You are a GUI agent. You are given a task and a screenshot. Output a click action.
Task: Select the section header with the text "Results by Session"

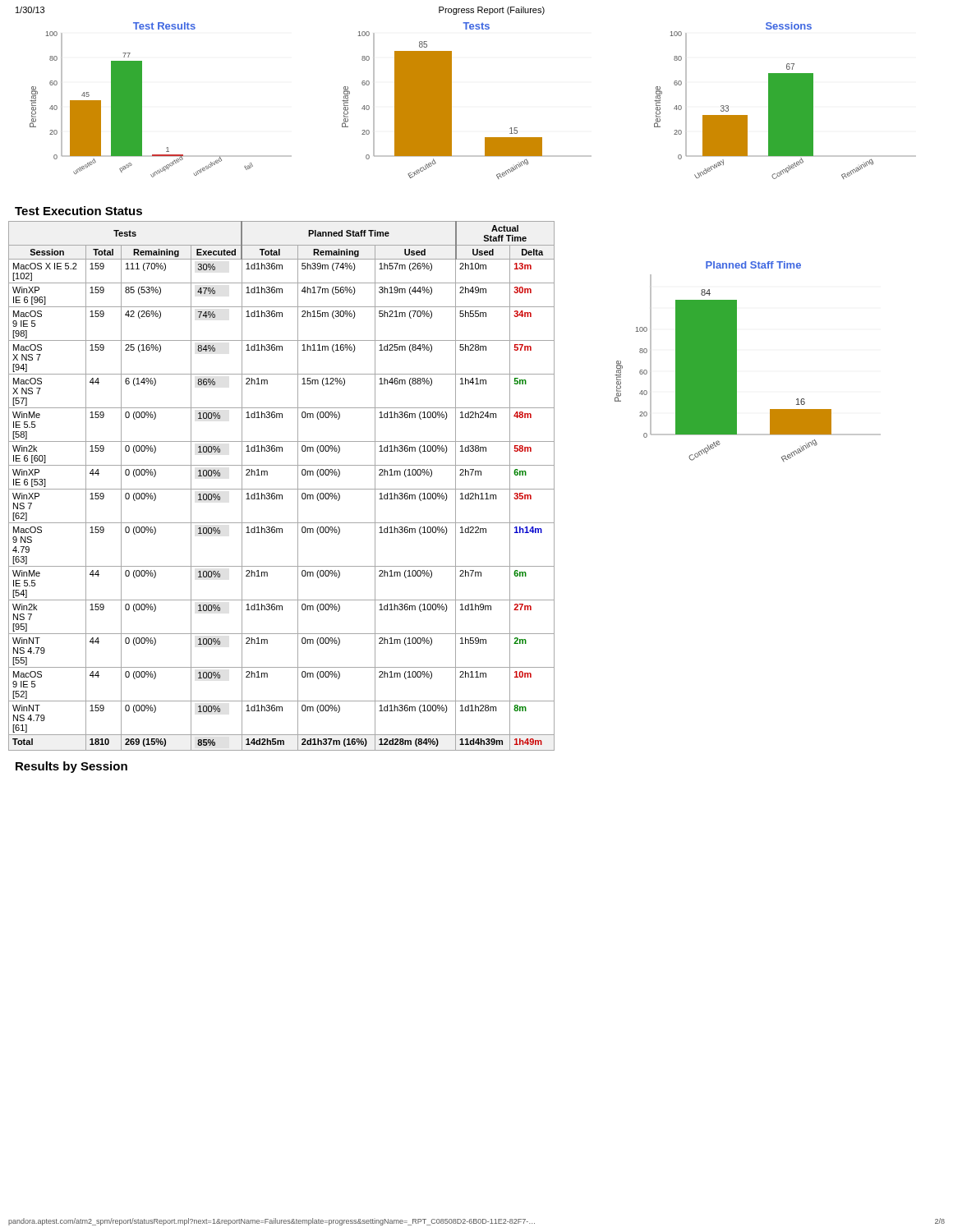71,766
